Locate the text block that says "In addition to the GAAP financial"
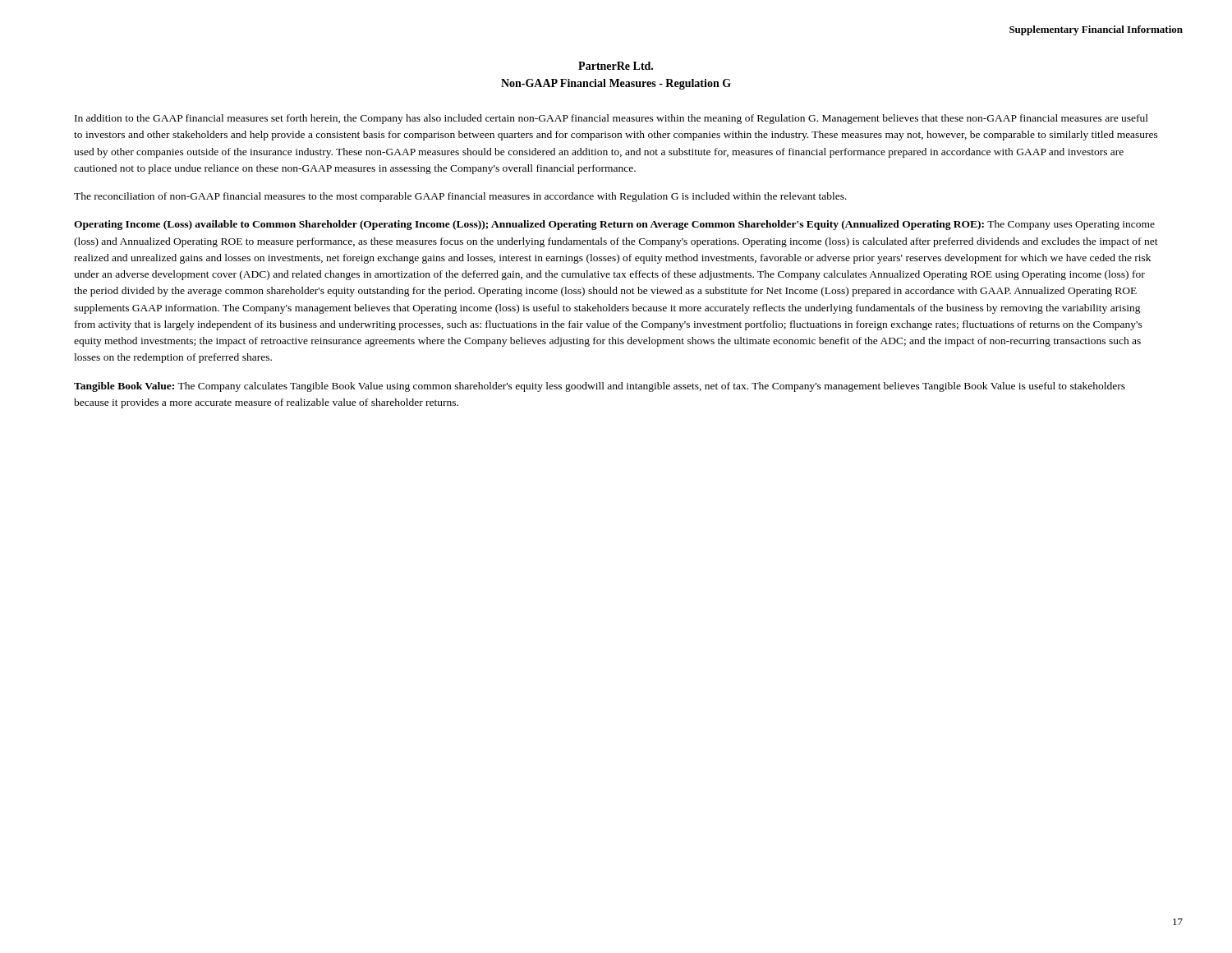Viewport: 1232px width, 953px height. [x=616, y=143]
